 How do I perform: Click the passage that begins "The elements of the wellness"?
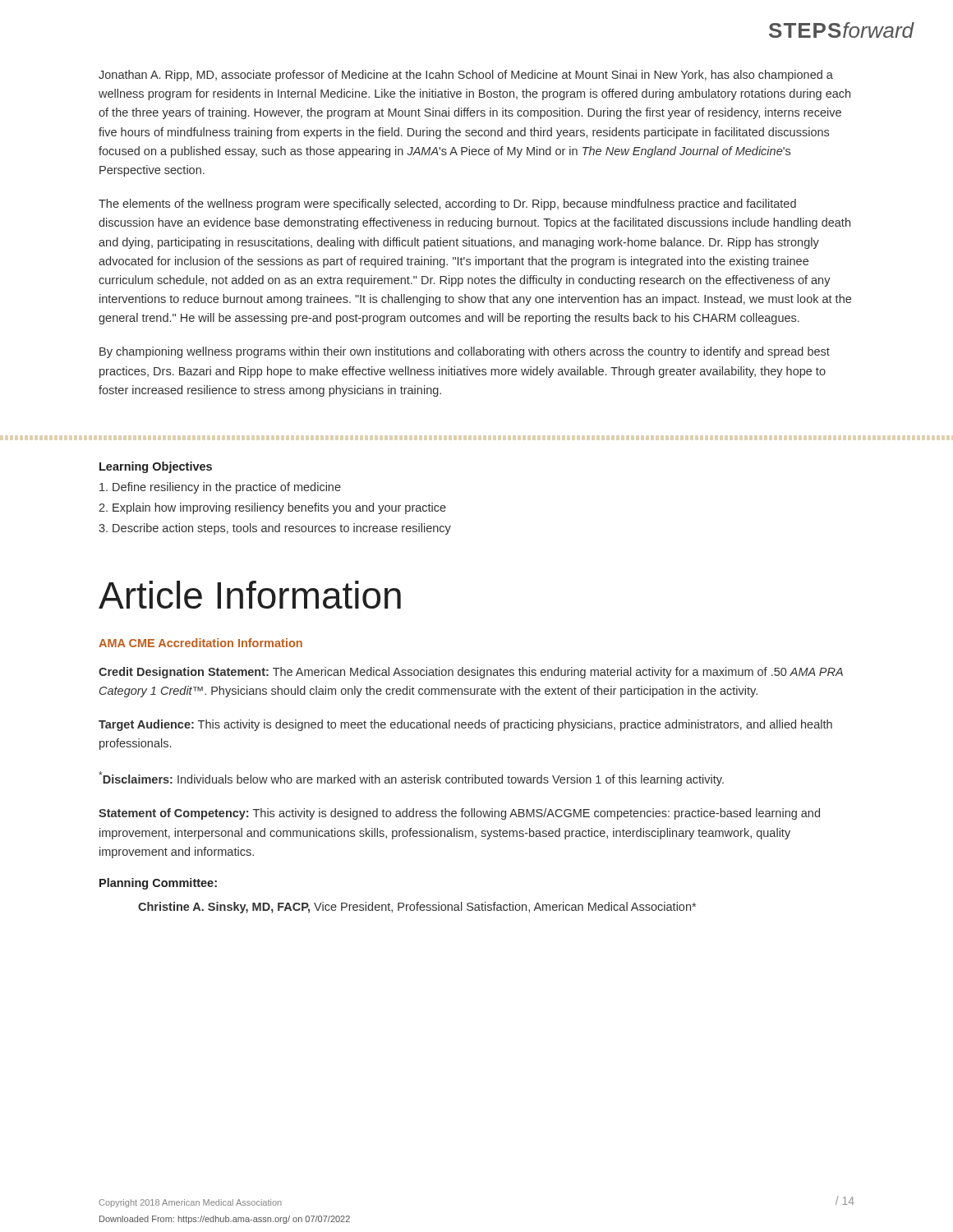[x=475, y=261]
